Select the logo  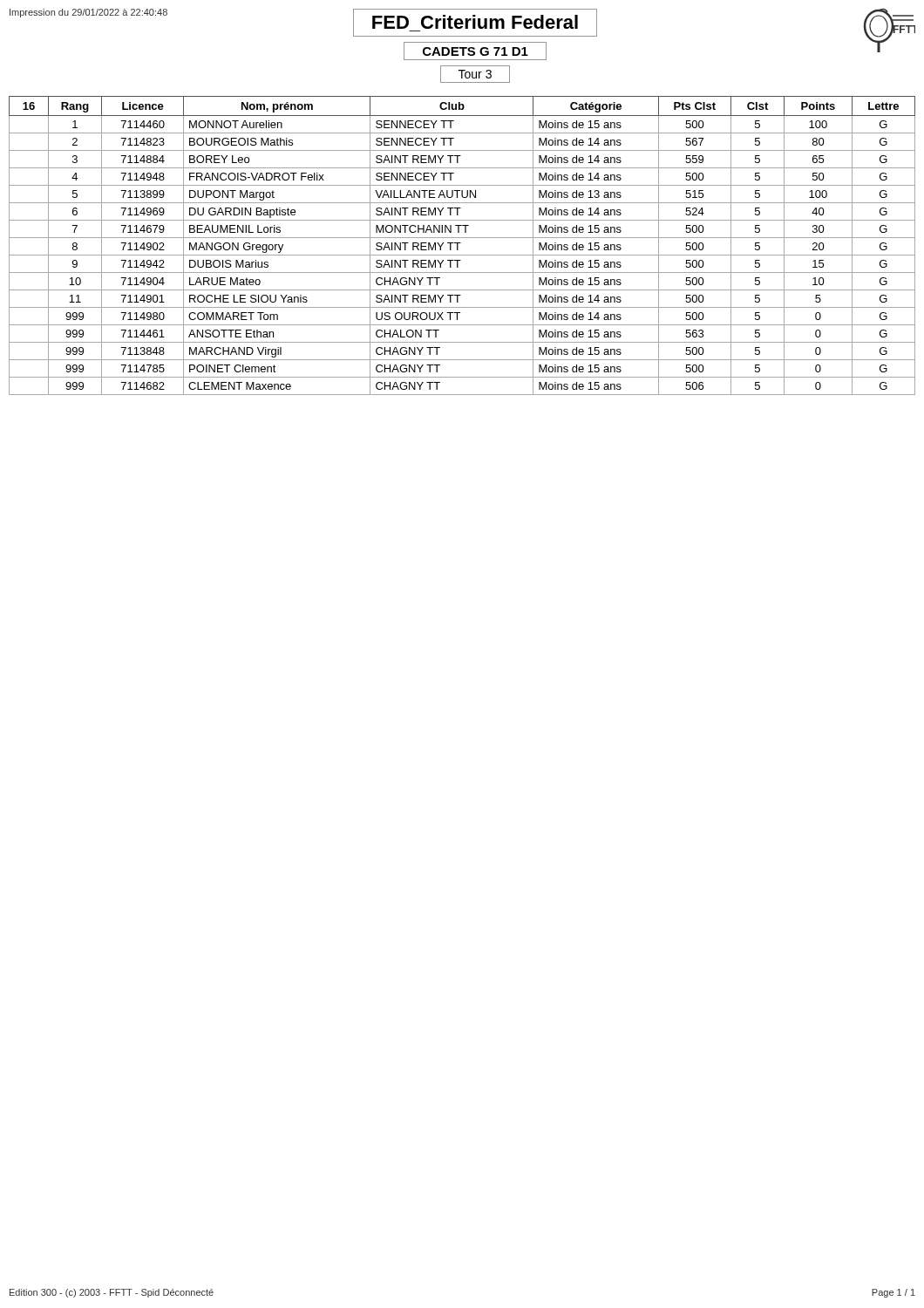pyautogui.click(x=885, y=31)
